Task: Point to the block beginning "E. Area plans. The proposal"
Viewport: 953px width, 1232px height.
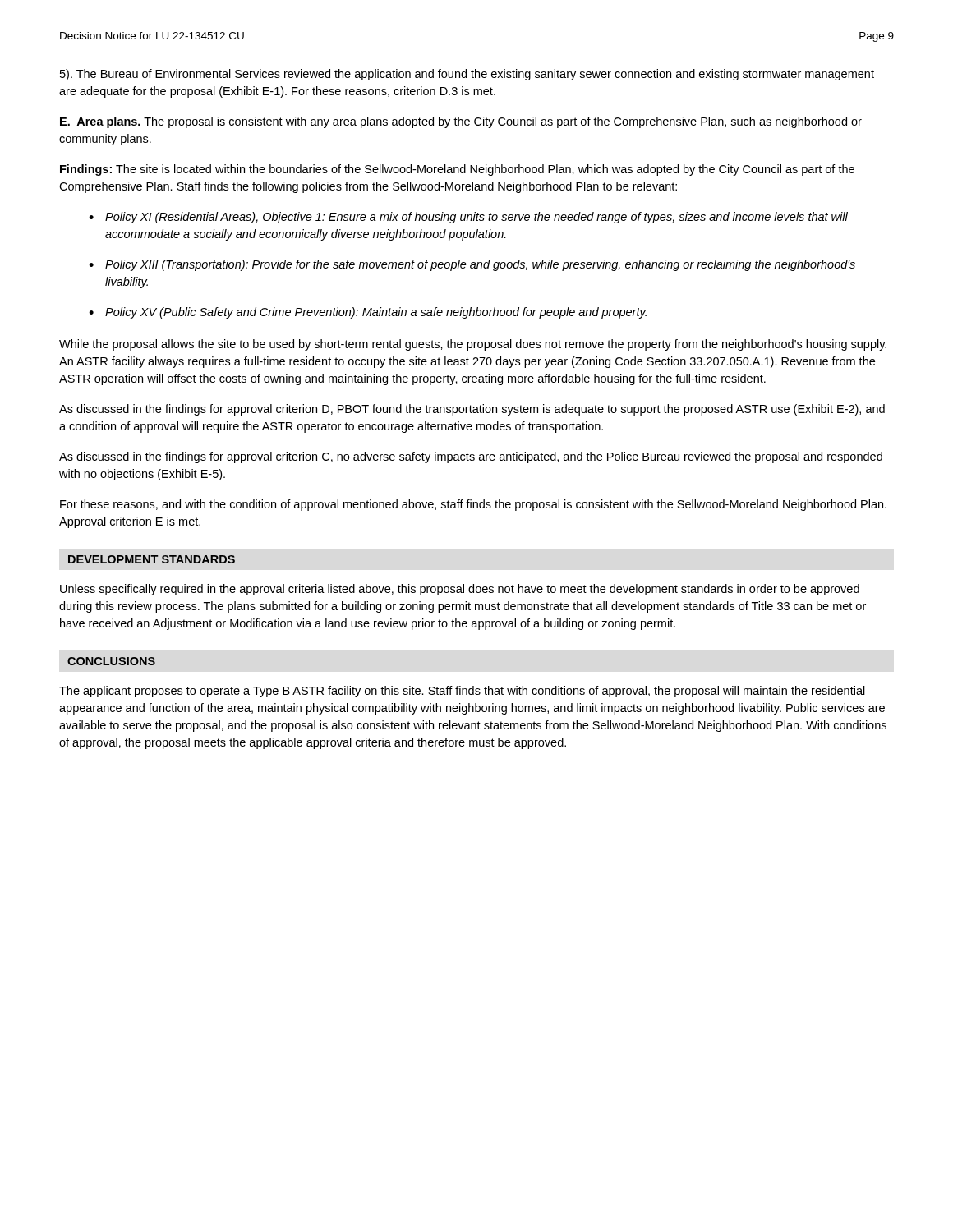Action: [x=460, y=130]
